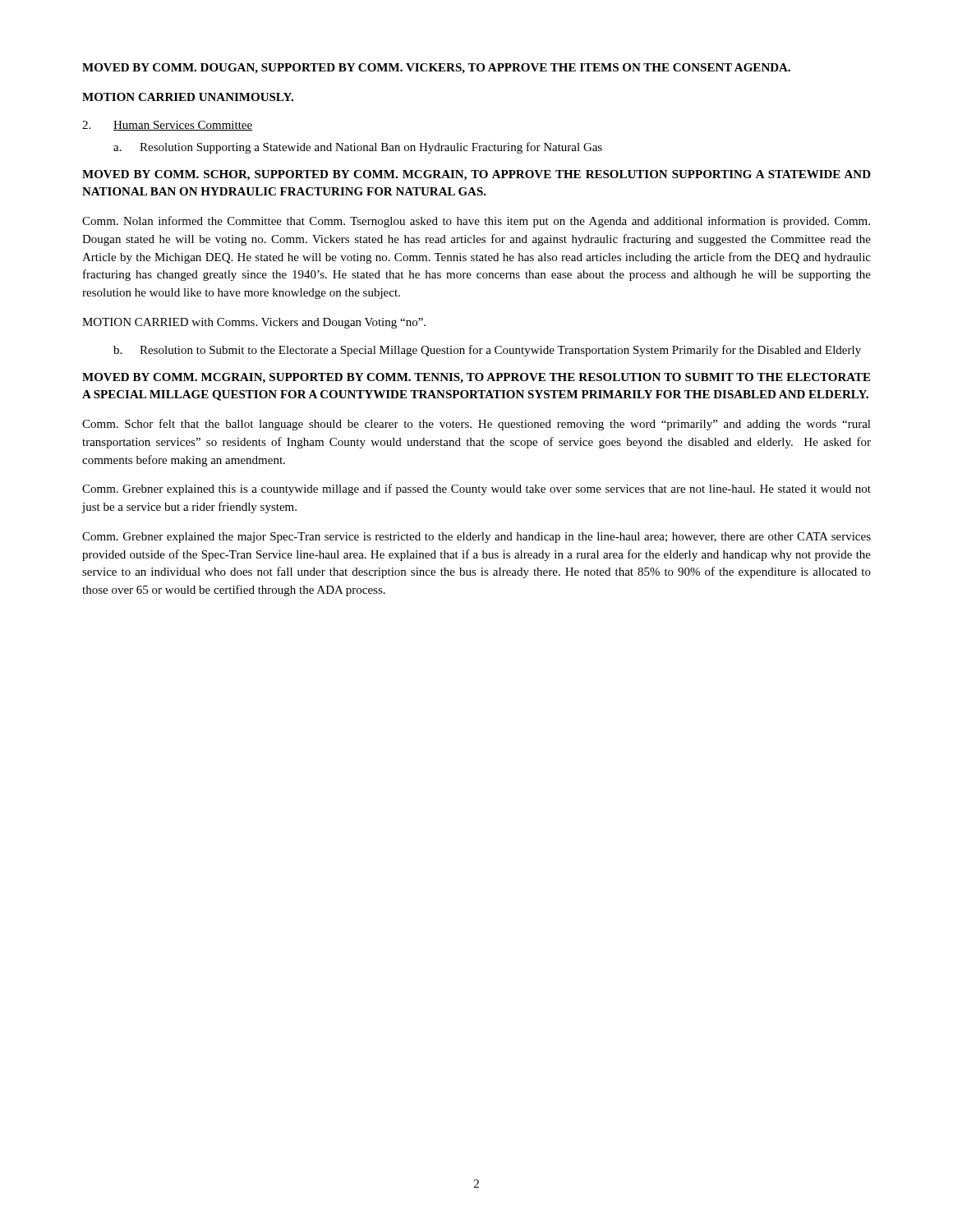Where does it say "MOTION CARRIED UNANIMOUSLY."?
953x1232 pixels.
pos(188,97)
